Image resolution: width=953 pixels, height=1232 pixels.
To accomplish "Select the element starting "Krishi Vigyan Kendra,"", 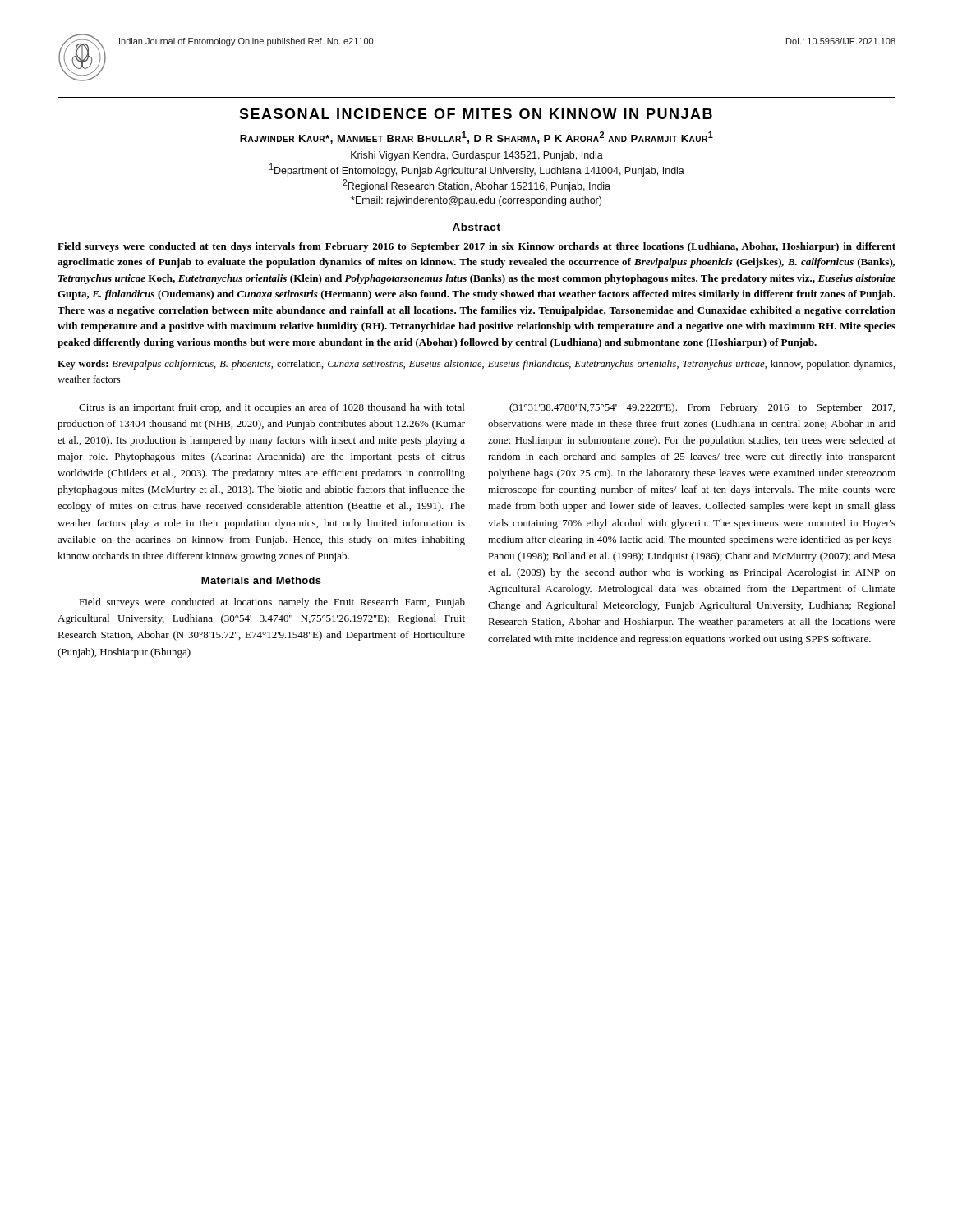I will pos(476,178).
